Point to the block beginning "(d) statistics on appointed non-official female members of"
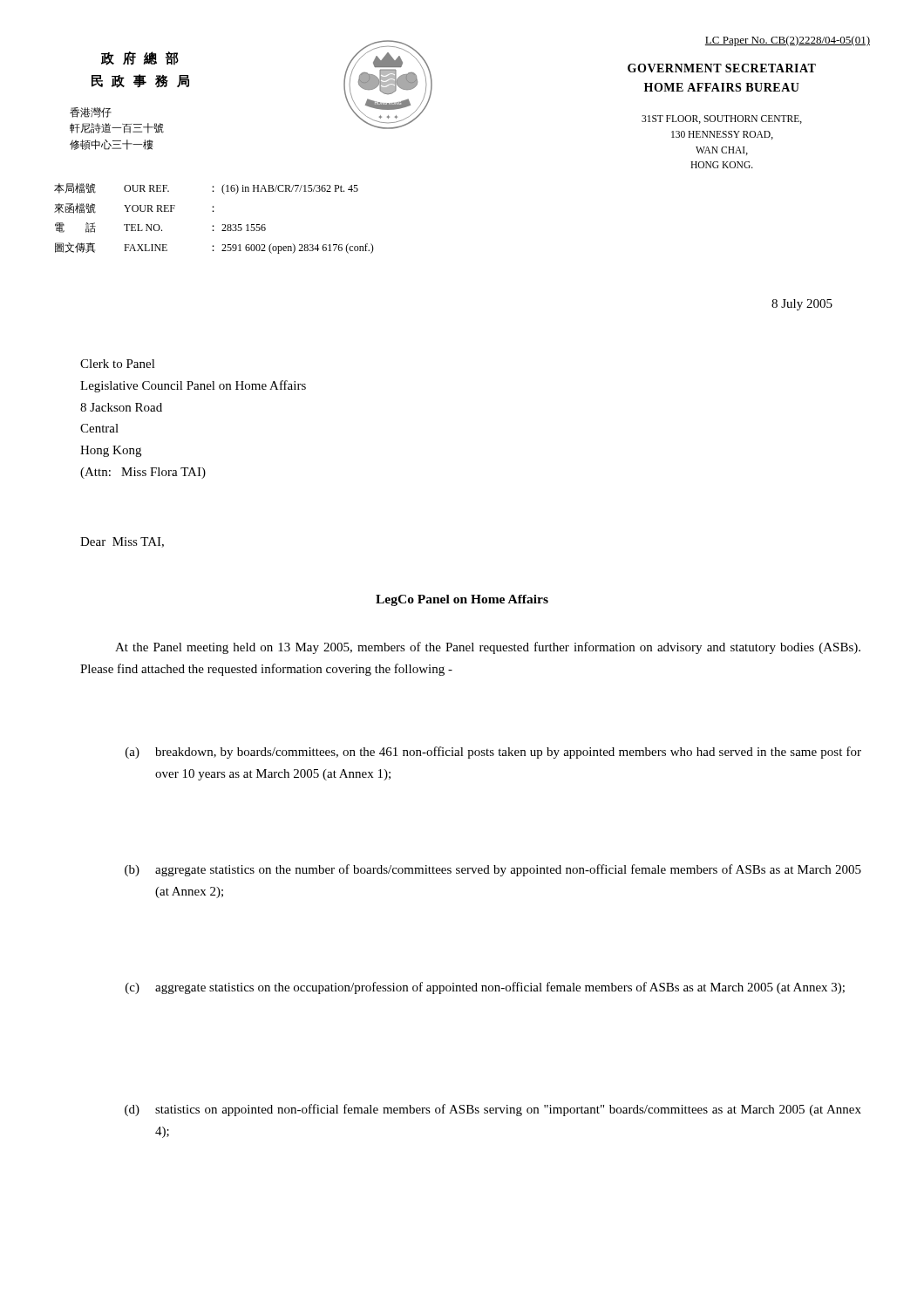Screen dimensions: 1308x924 click(x=471, y=1120)
